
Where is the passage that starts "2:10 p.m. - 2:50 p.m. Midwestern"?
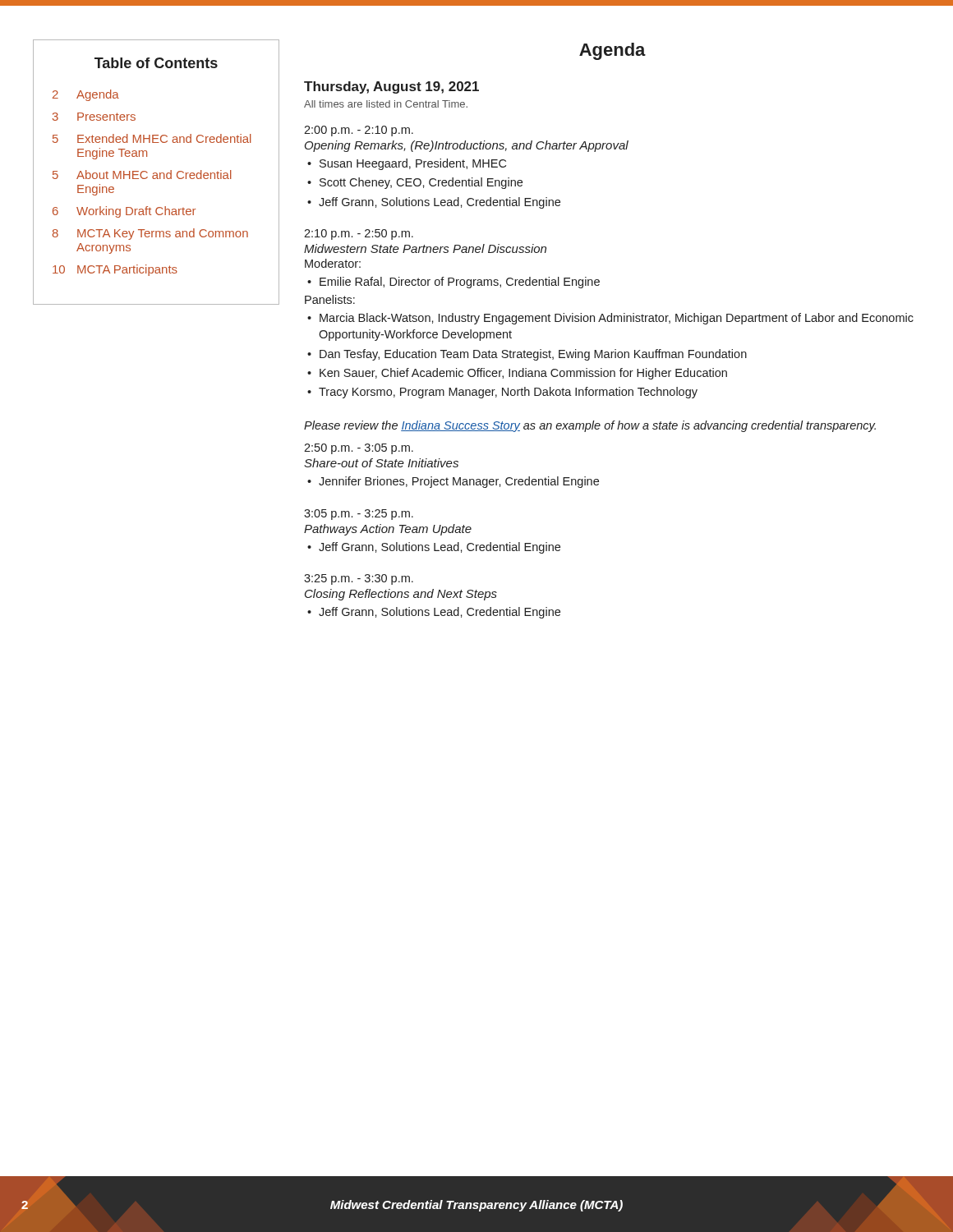[612, 314]
